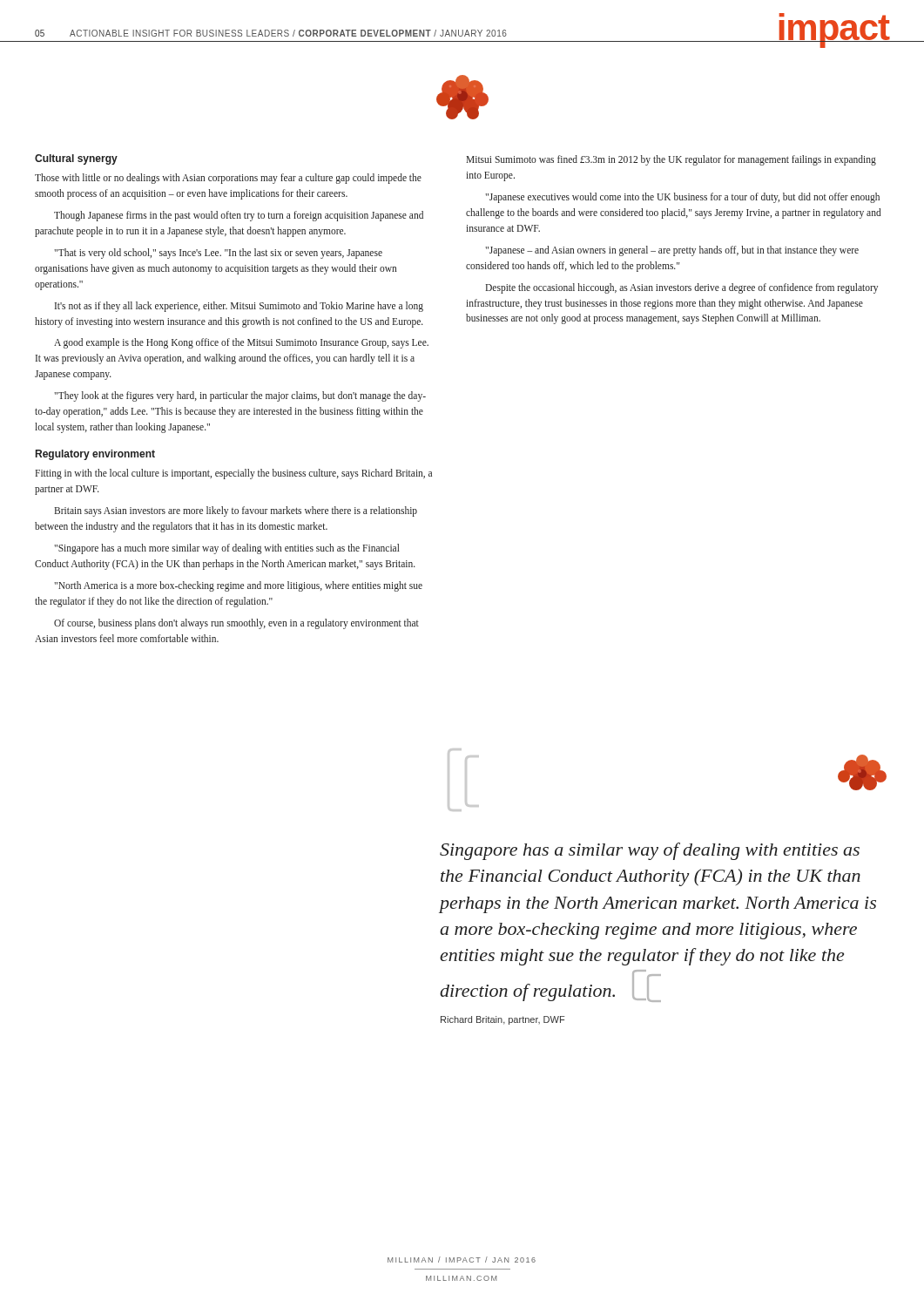The width and height of the screenshot is (924, 1307).
Task: Click on the text block that says "Singapore has a similar way of dealing with"
Action: (x=662, y=931)
